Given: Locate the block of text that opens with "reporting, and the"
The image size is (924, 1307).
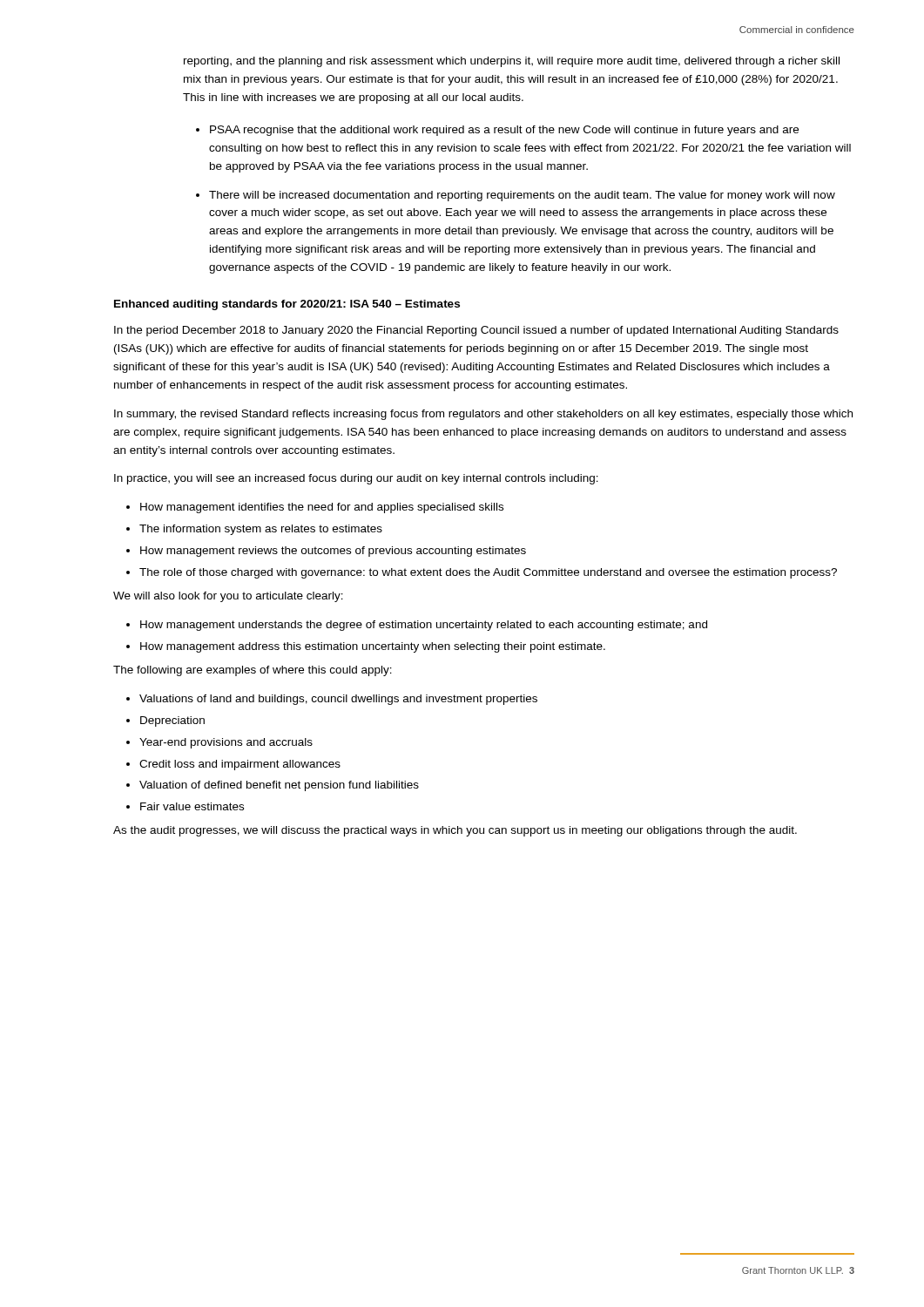Looking at the screenshot, I should coord(512,79).
